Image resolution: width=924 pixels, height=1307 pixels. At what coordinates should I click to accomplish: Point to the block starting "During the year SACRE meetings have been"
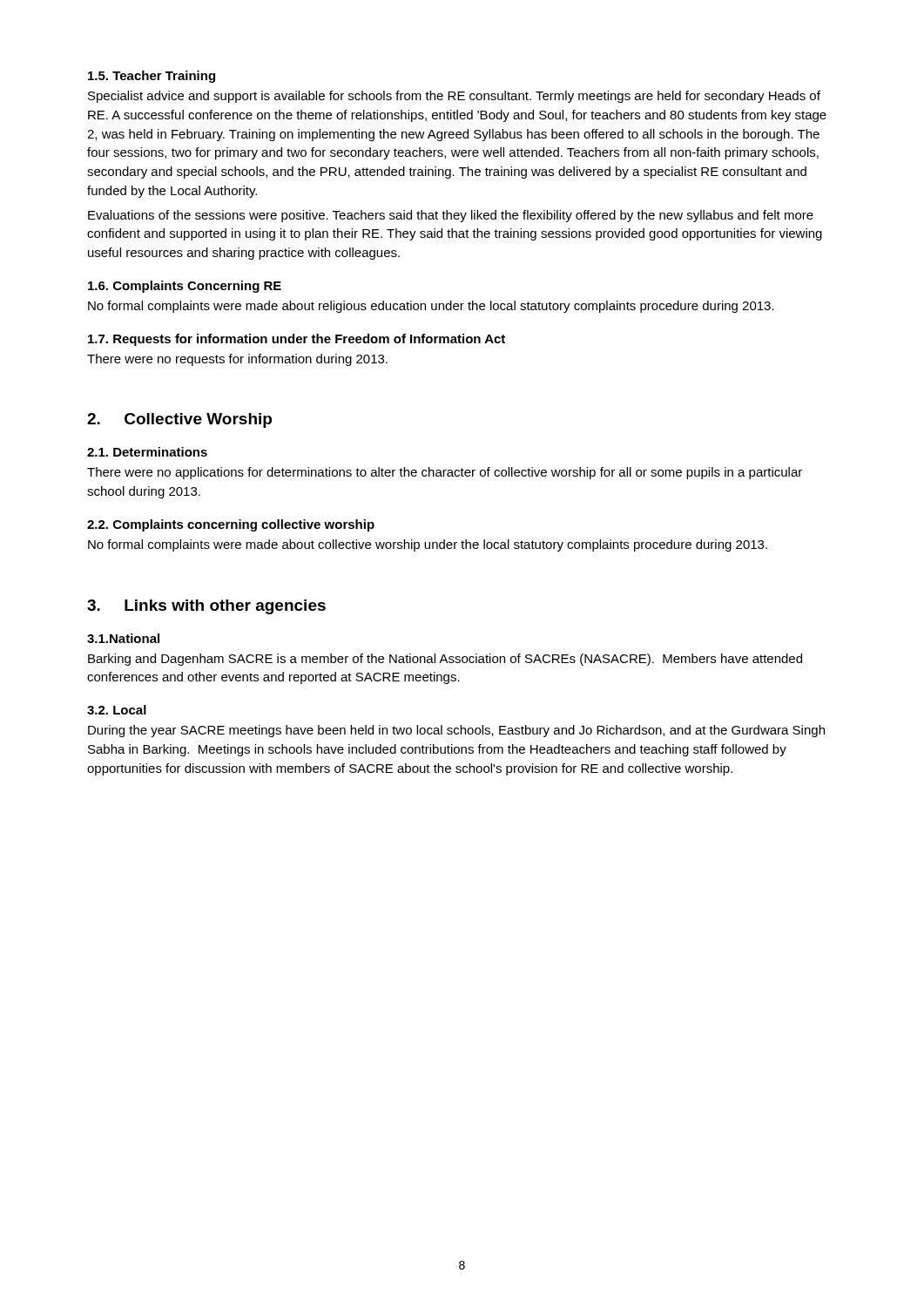point(462,749)
